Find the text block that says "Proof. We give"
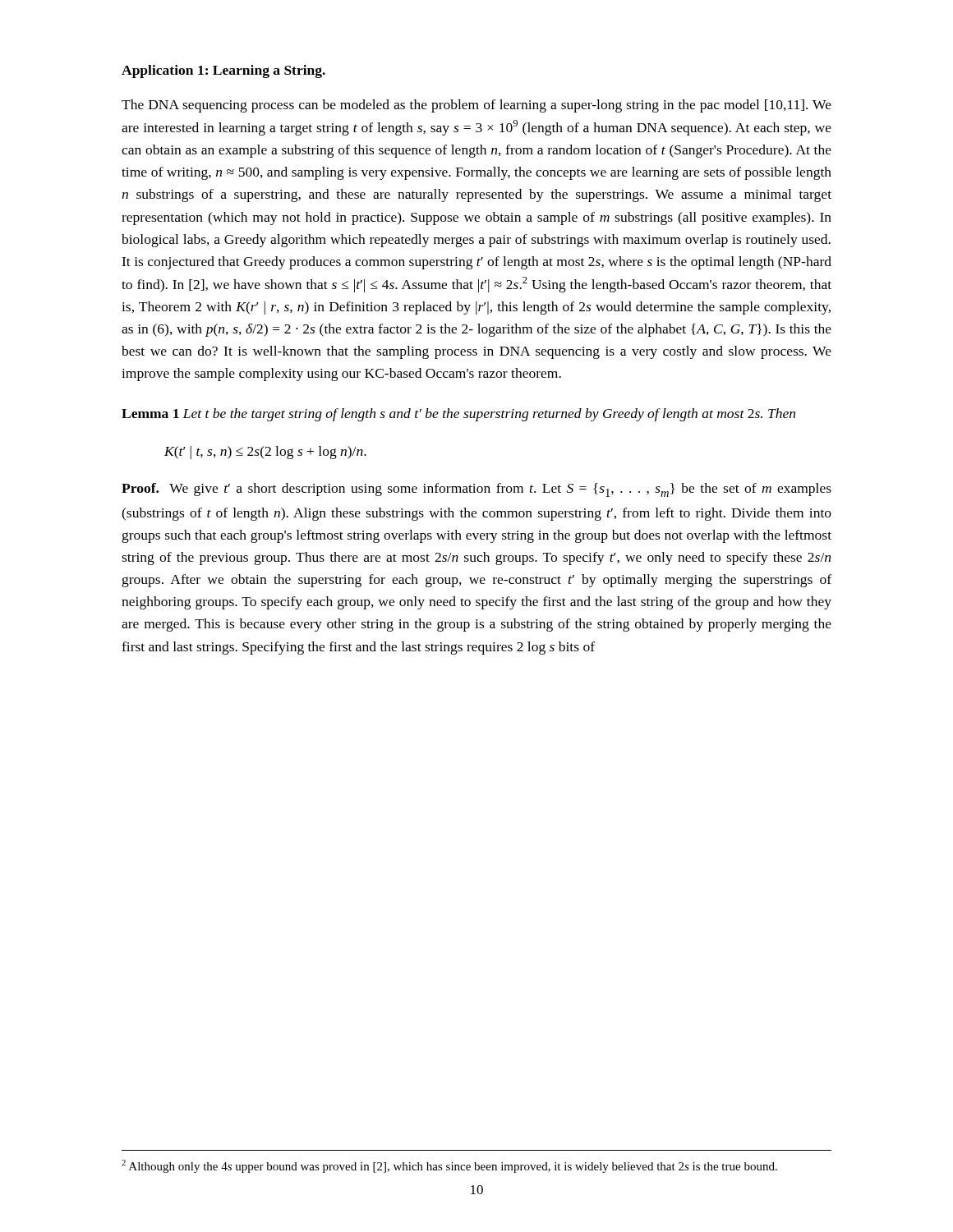Screen dimensions: 1232x953 476,567
